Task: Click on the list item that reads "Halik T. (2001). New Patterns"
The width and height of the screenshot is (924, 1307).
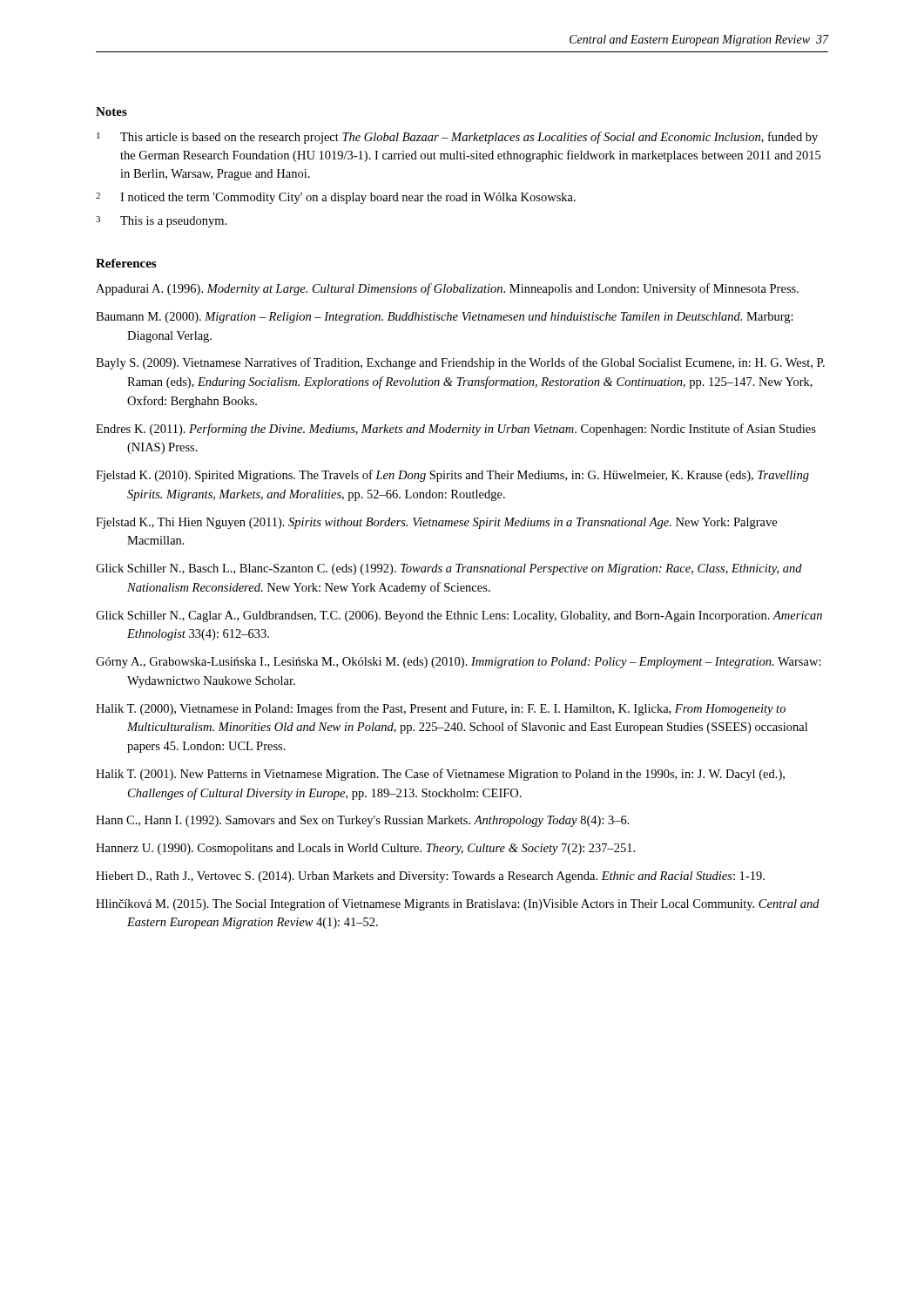Action: 441,783
